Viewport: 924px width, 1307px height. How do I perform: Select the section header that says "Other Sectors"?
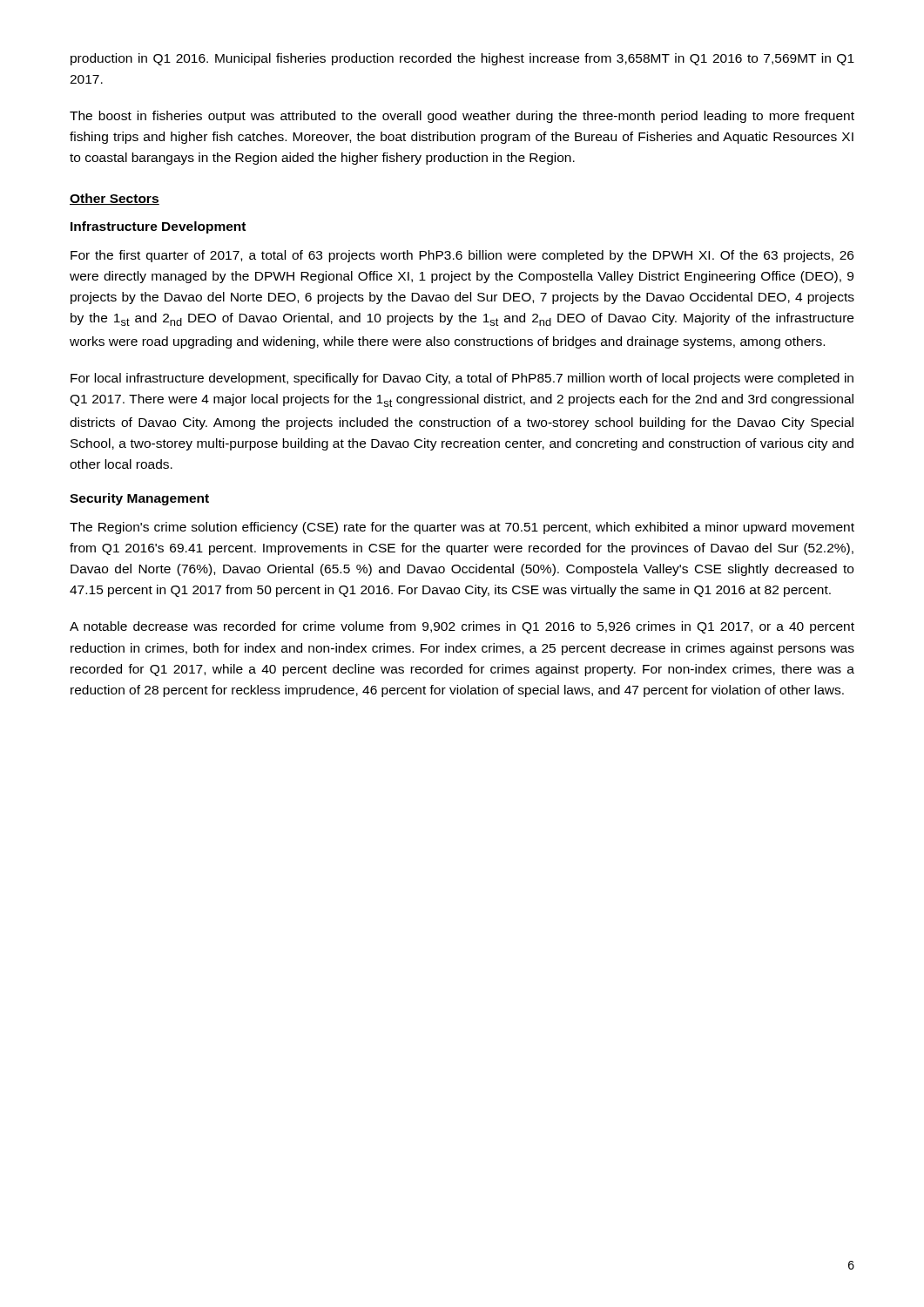pos(114,198)
